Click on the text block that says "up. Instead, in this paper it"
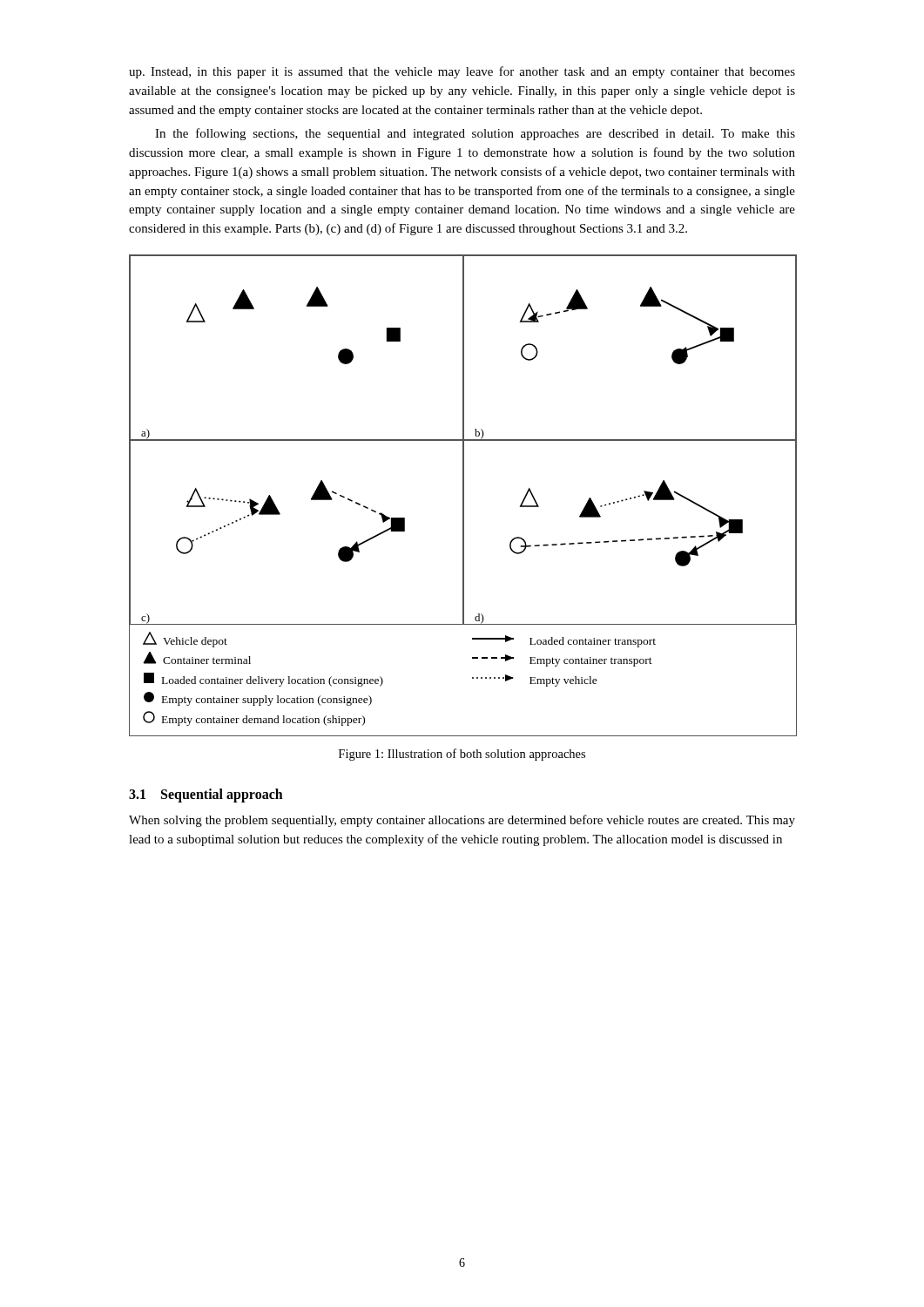 (x=462, y=151)
